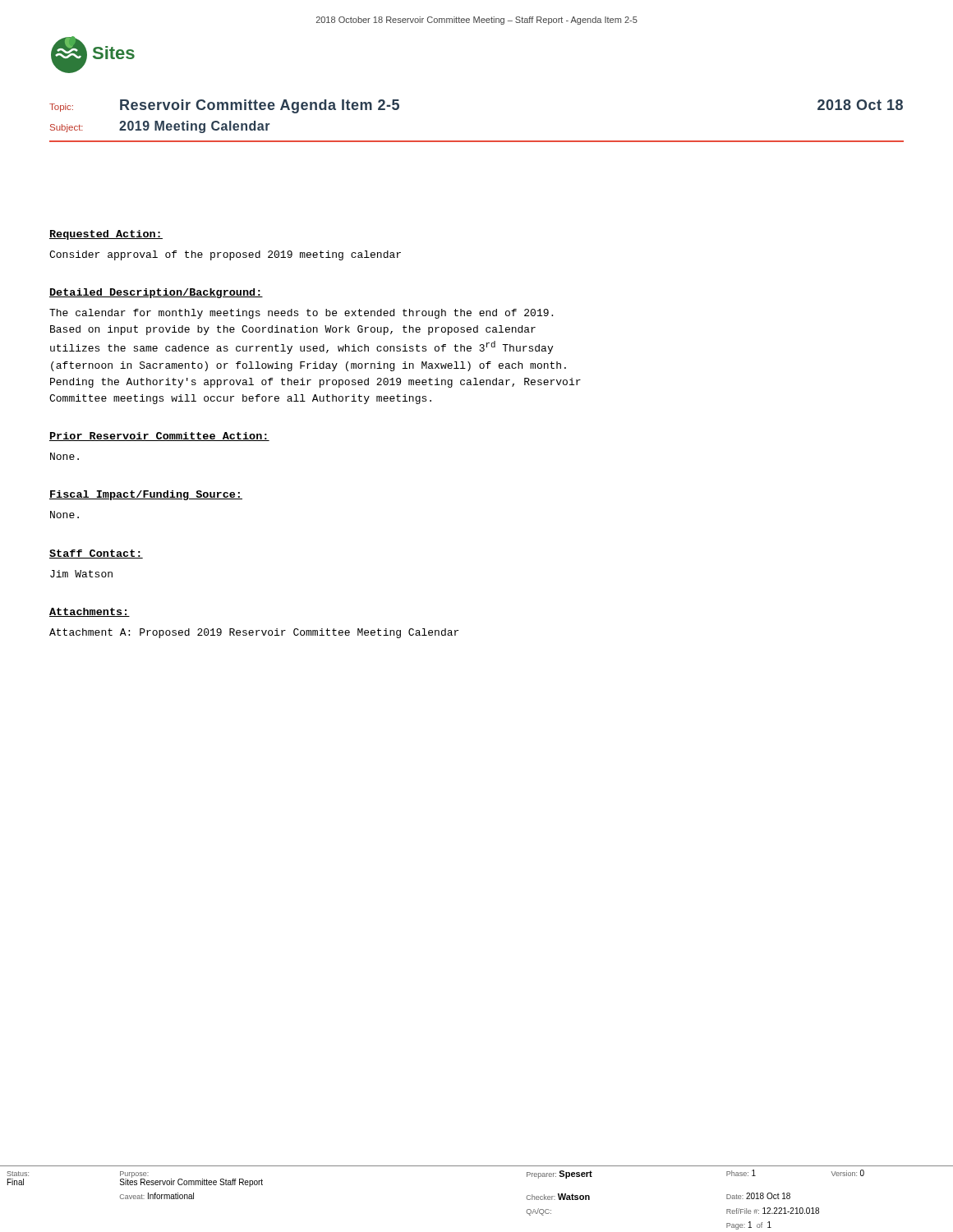Select the region starting "Requested Action:"
Viewport: 953px width, 1232px height.
pyautogui.click(x=106, y=234)
